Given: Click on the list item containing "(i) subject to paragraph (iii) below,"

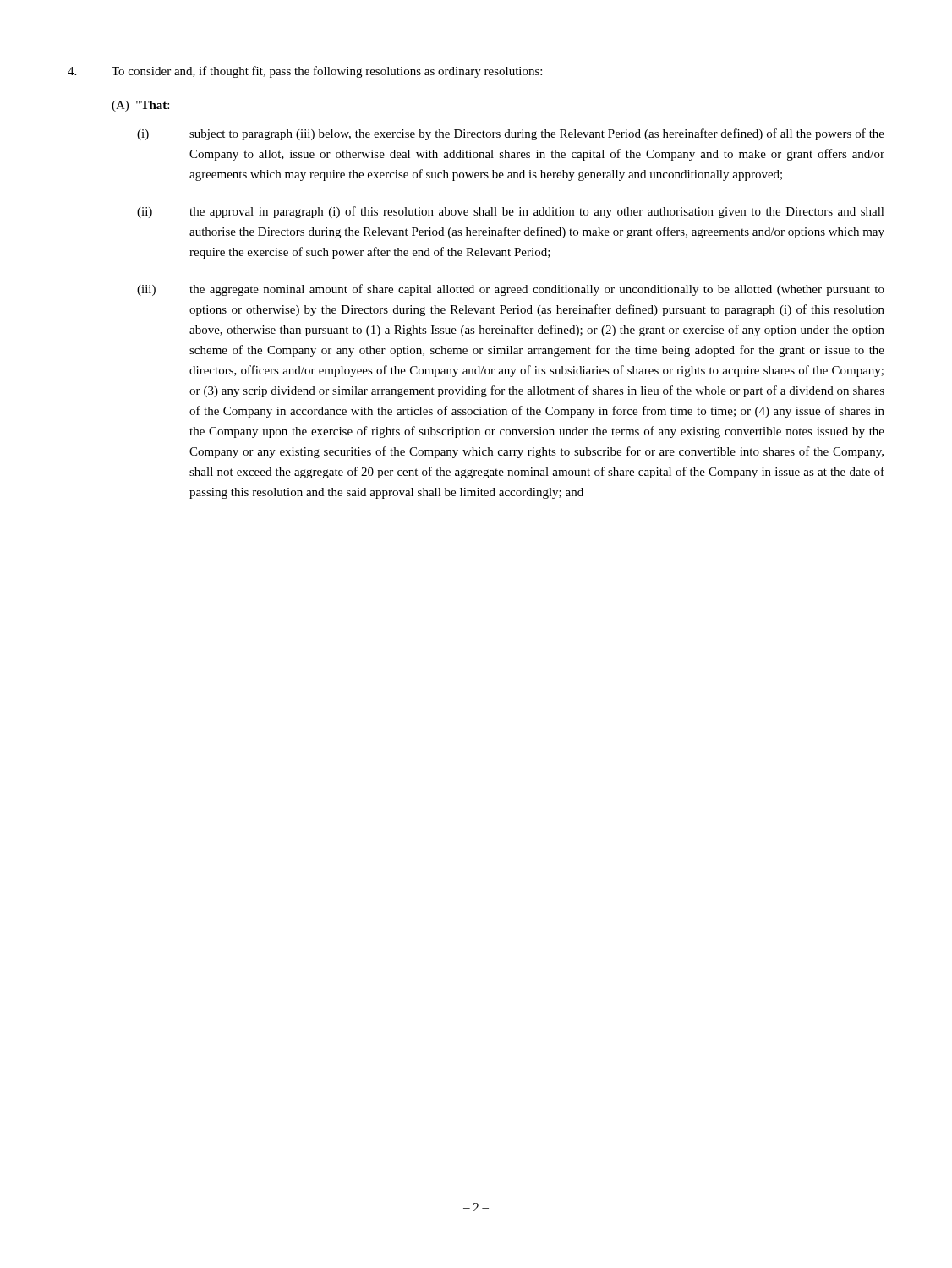Looking at the screenshot, I should pos(511,154).
